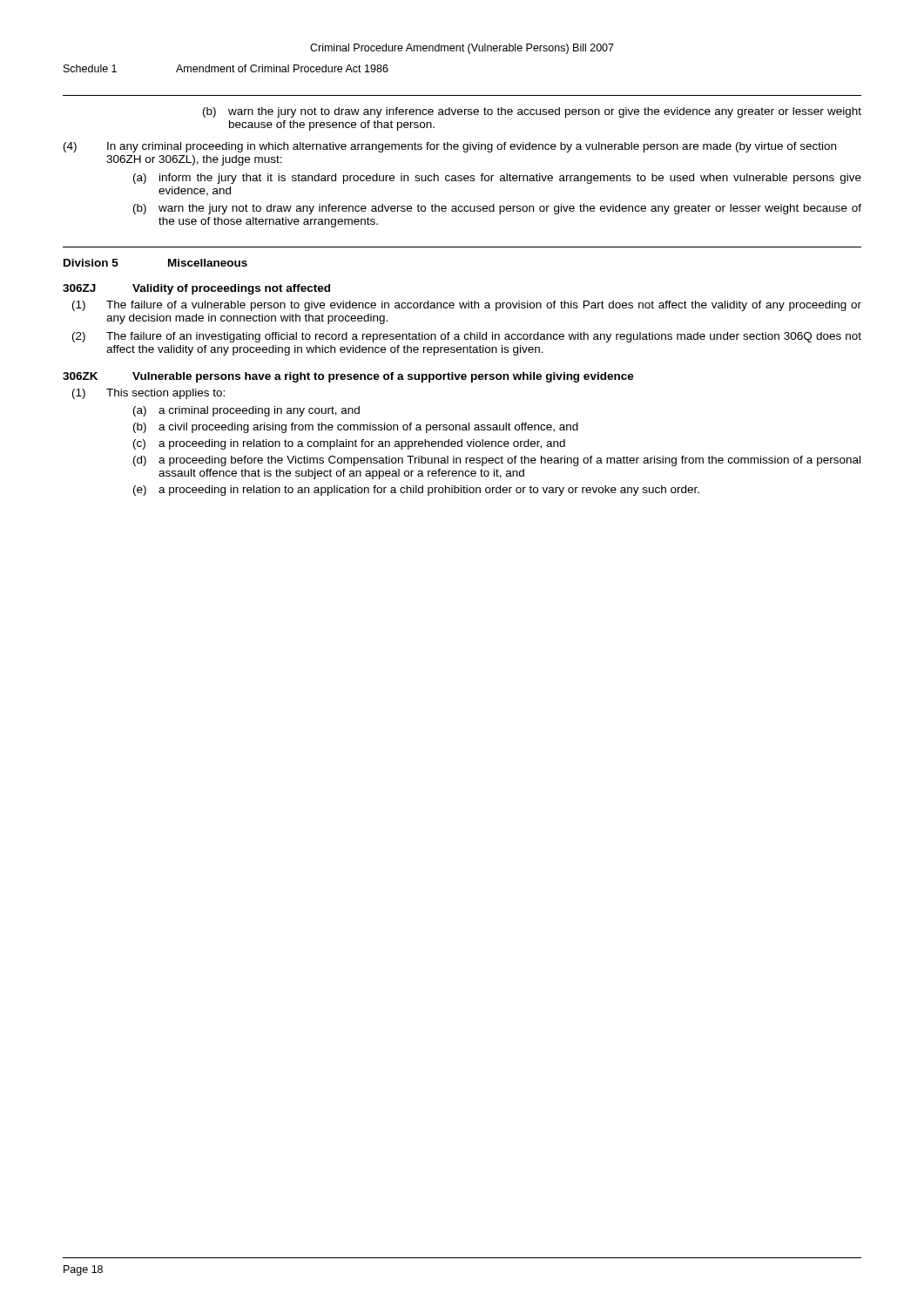
Task: Click on the section header that reads "306ZJ Validity of proceedings not affected"
Action: pyautogui.click(x=196, y=289)
